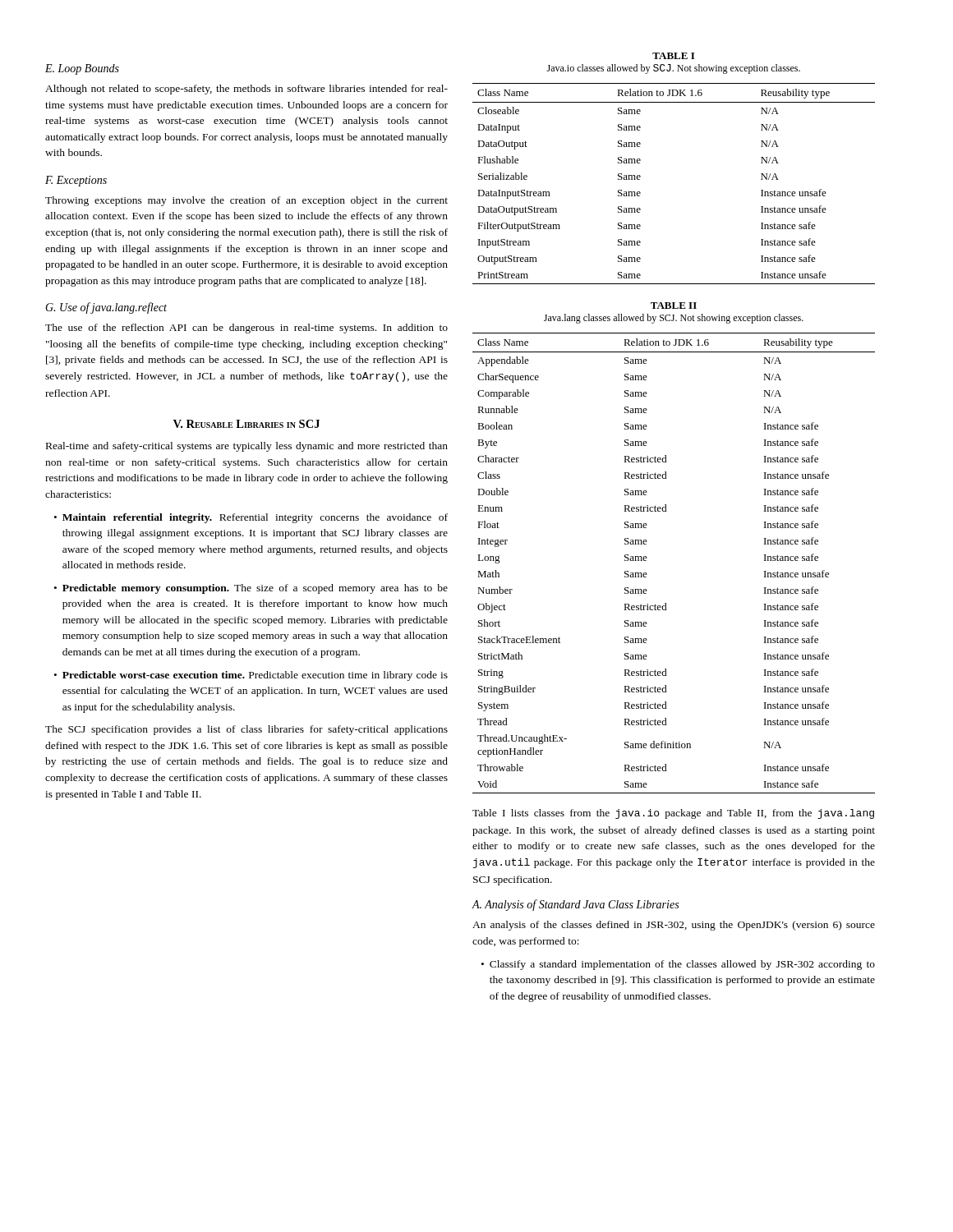Select the text block with the text "The SCJ specification provides a"
This screenshot has height=1232, width=953.
[246, 761]
